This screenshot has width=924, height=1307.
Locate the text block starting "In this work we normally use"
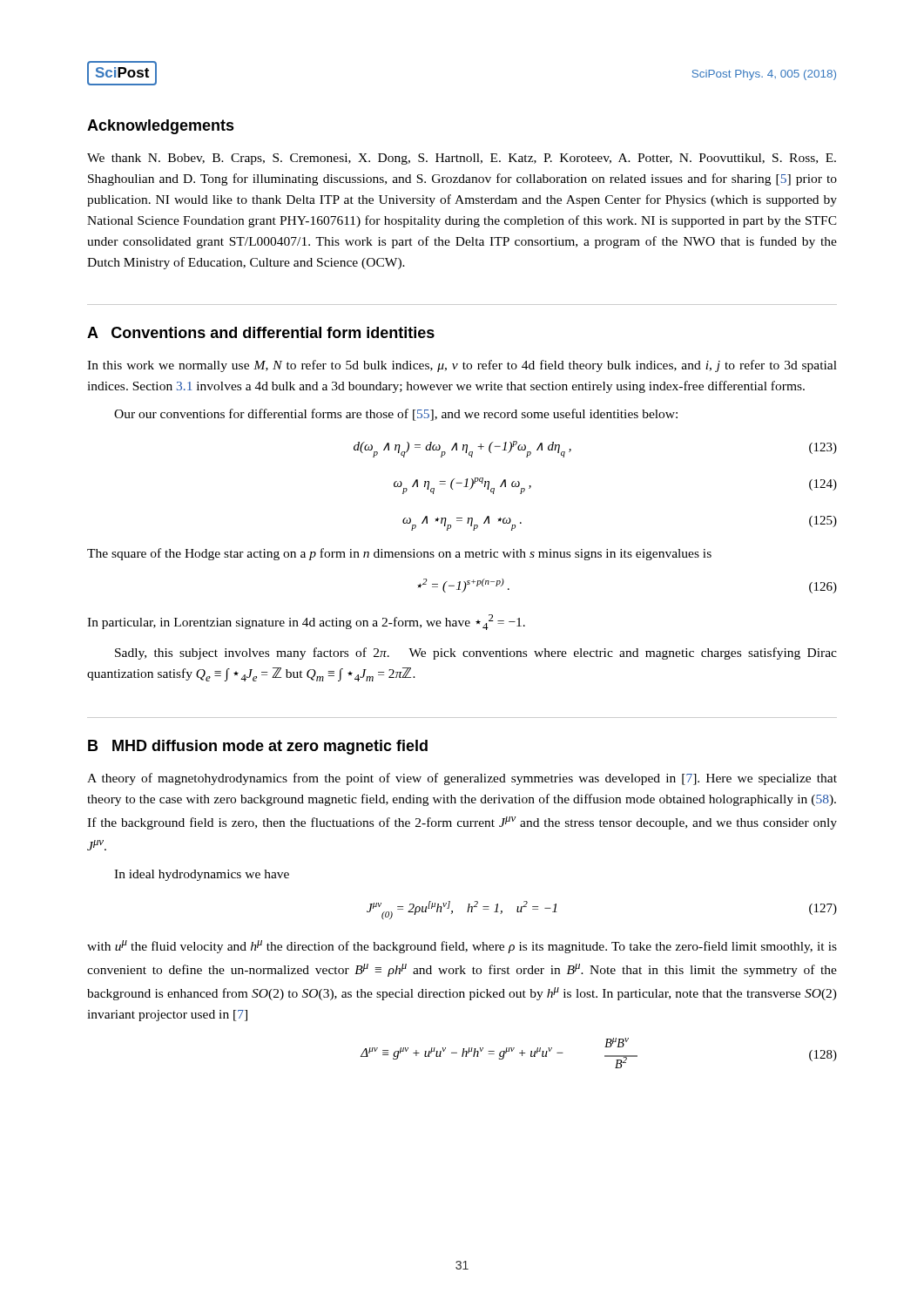462,390
